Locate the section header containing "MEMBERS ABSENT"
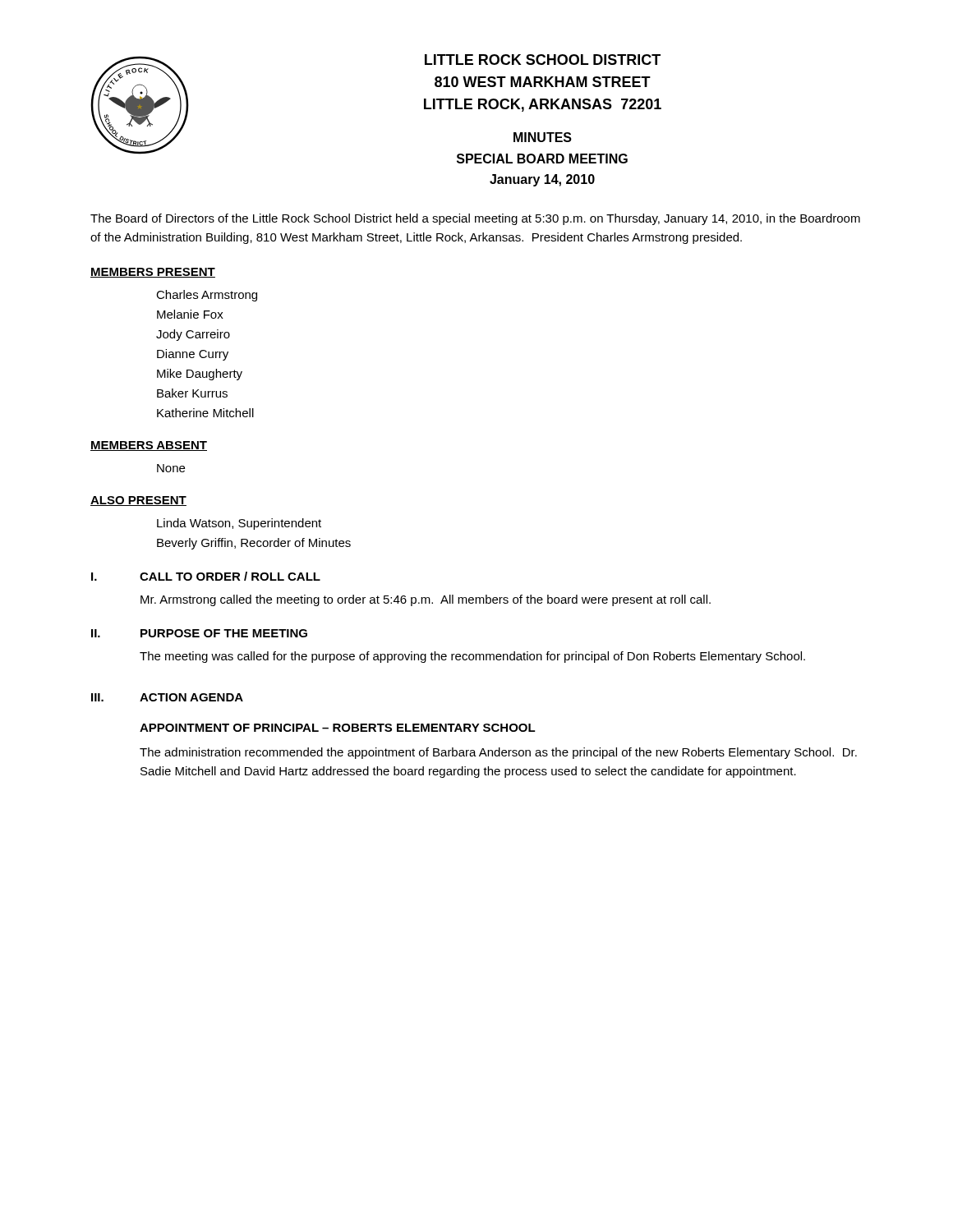This screenshot has width=953, height=1232. point(149,445)
